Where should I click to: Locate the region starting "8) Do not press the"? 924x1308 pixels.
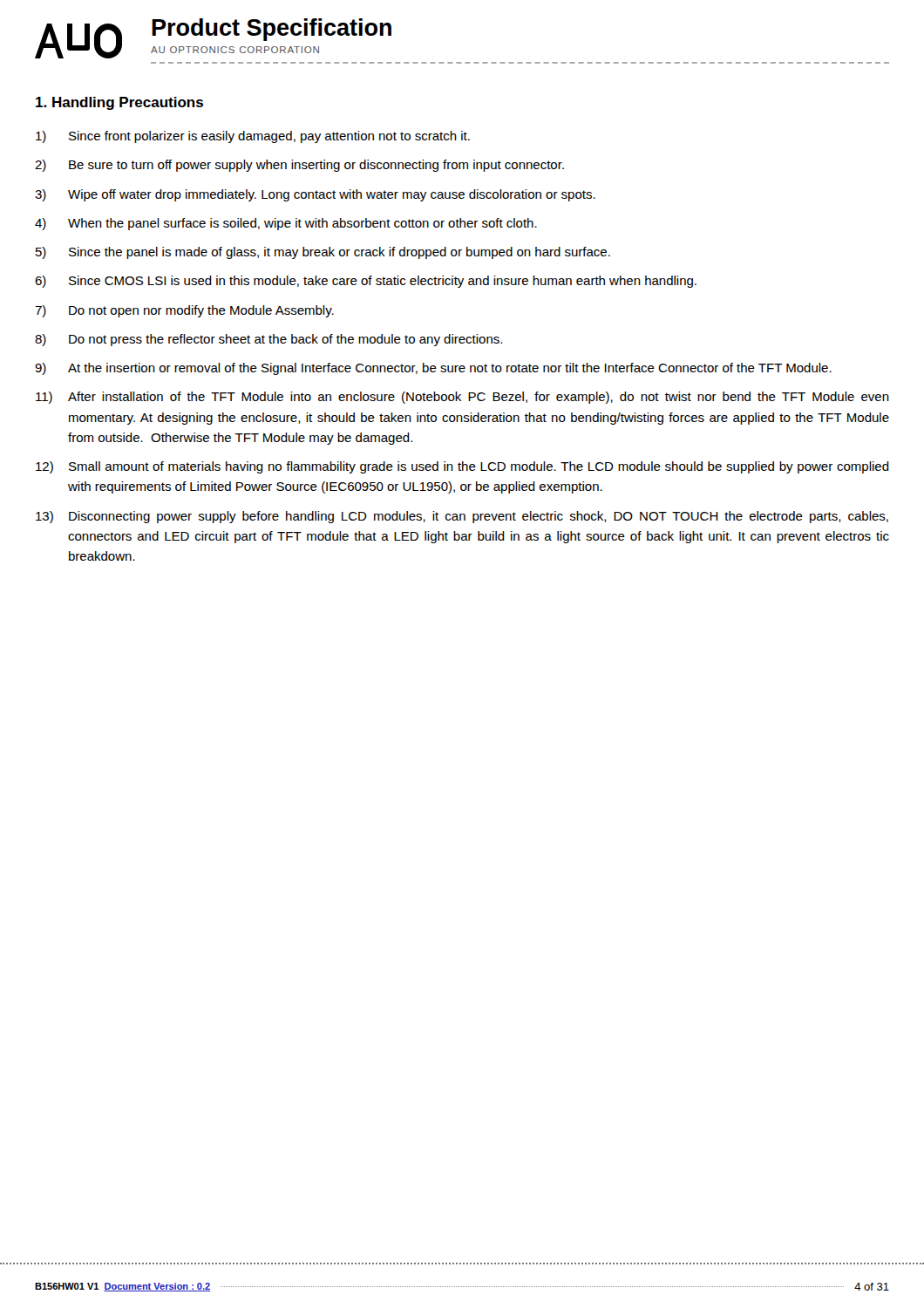pos(462,339)
